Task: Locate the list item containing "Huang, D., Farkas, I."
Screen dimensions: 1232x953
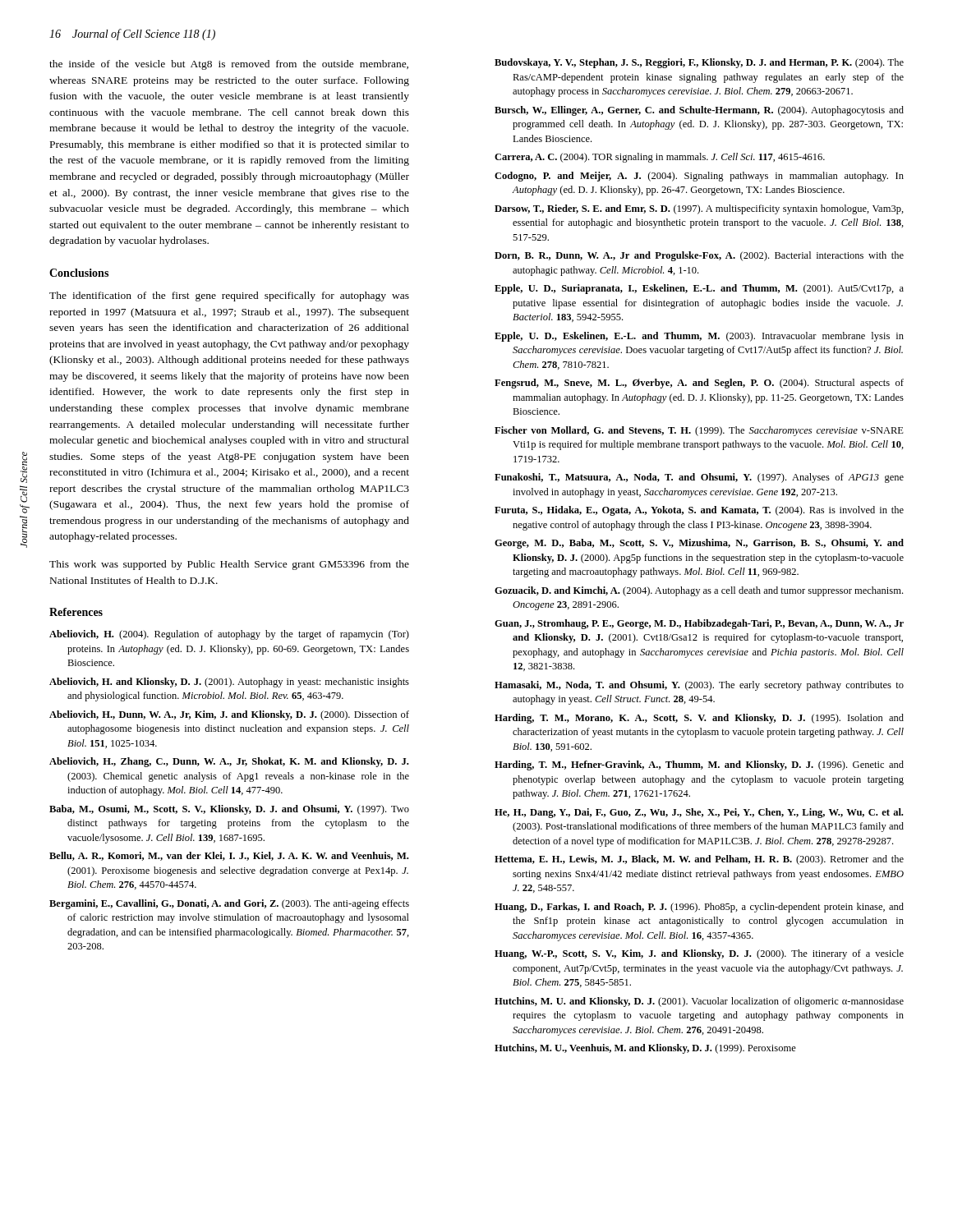Action: [699, 921]
